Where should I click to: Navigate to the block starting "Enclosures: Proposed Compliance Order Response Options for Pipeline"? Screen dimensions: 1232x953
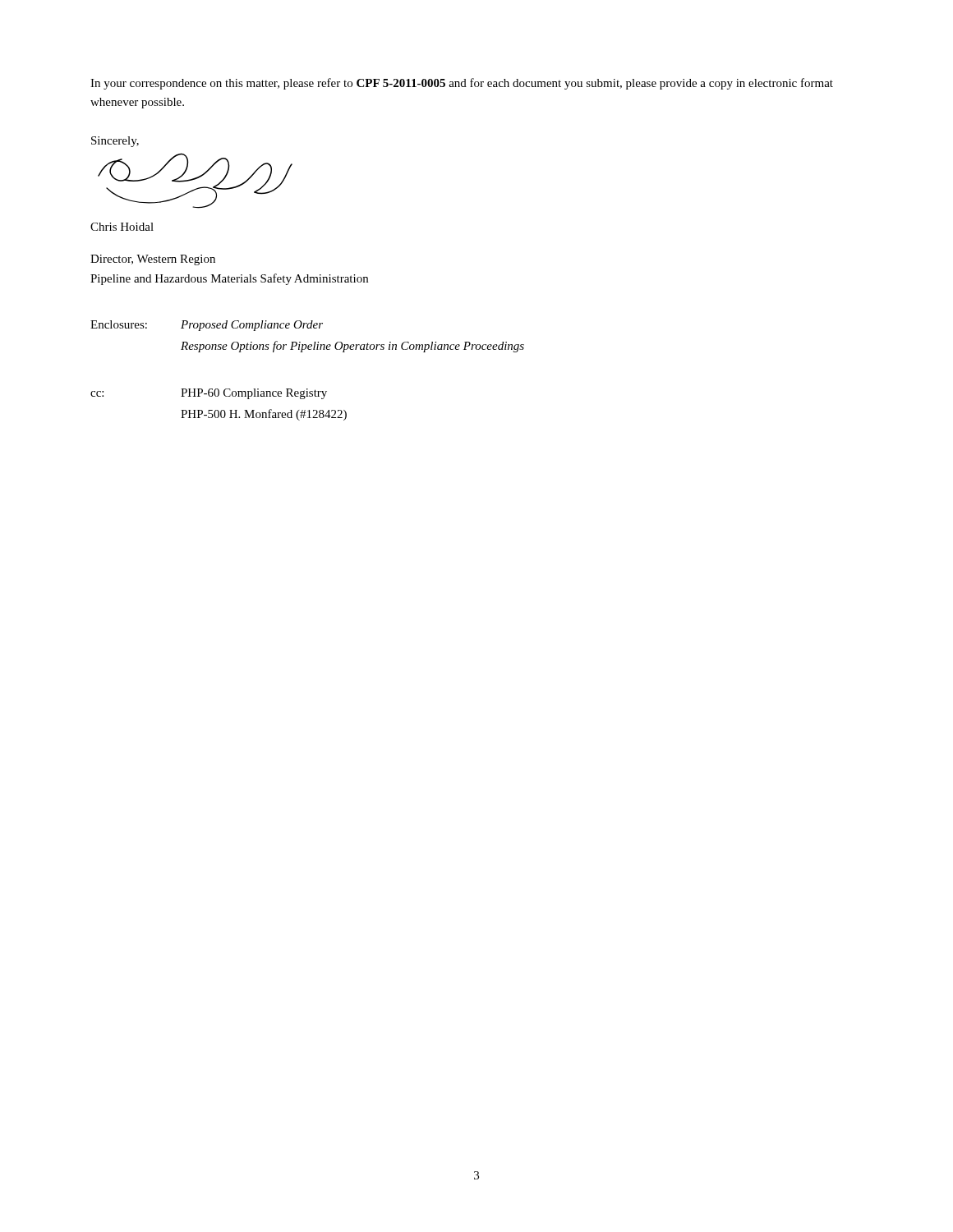coord(307,335)
